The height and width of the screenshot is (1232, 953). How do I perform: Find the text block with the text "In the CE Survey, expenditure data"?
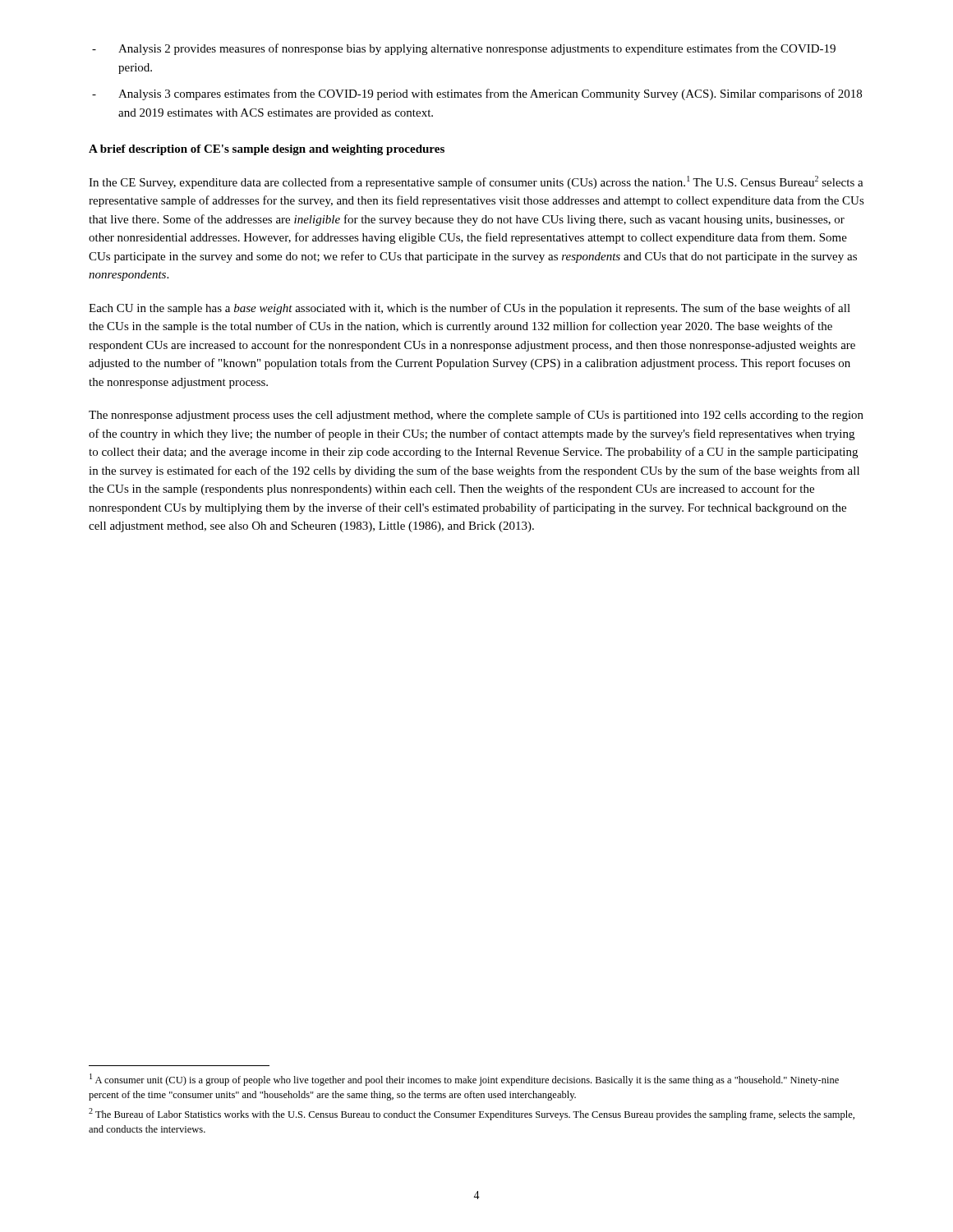(x=476, y=227)
